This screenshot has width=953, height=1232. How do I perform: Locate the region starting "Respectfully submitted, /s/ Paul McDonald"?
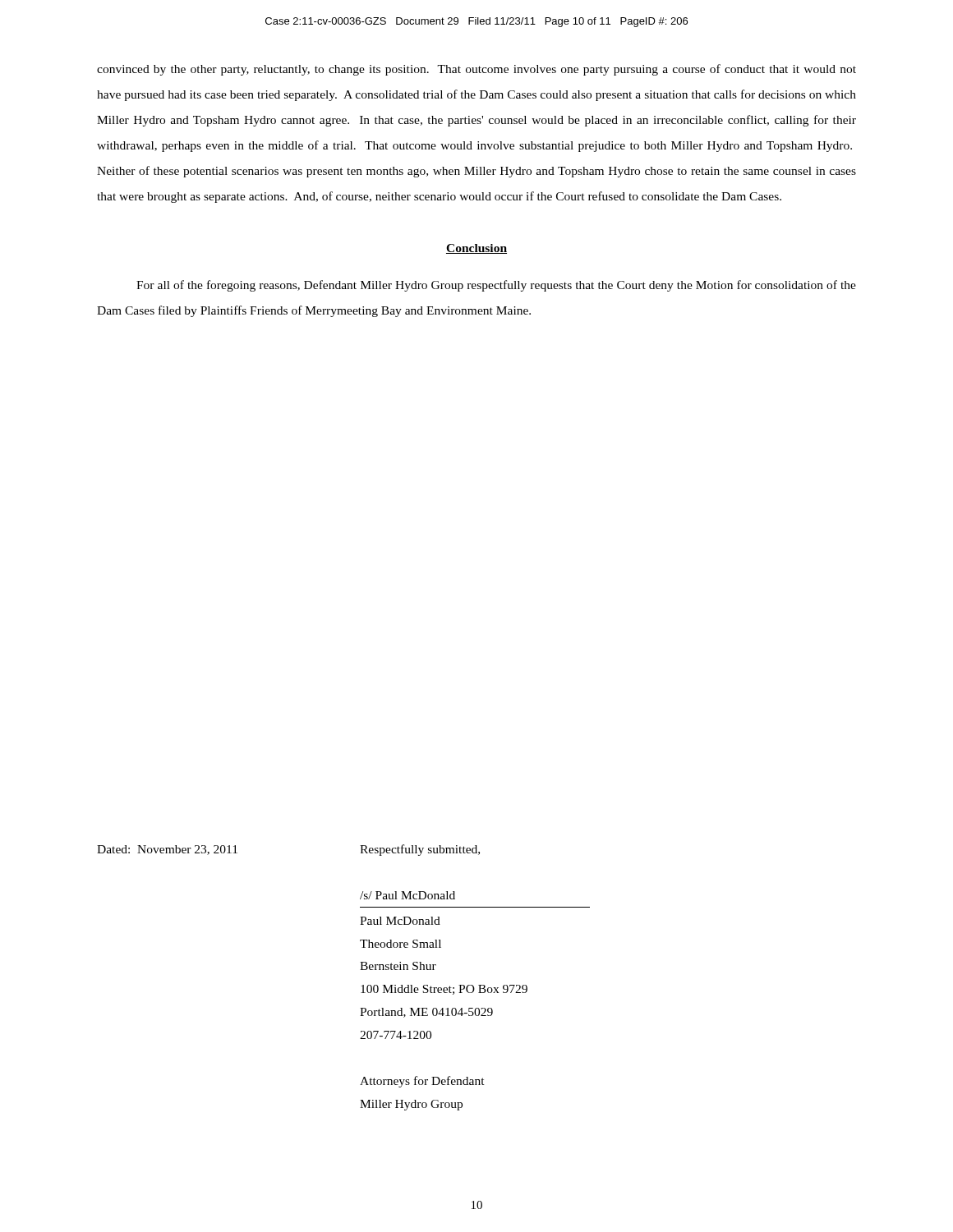tap(475, 976)
